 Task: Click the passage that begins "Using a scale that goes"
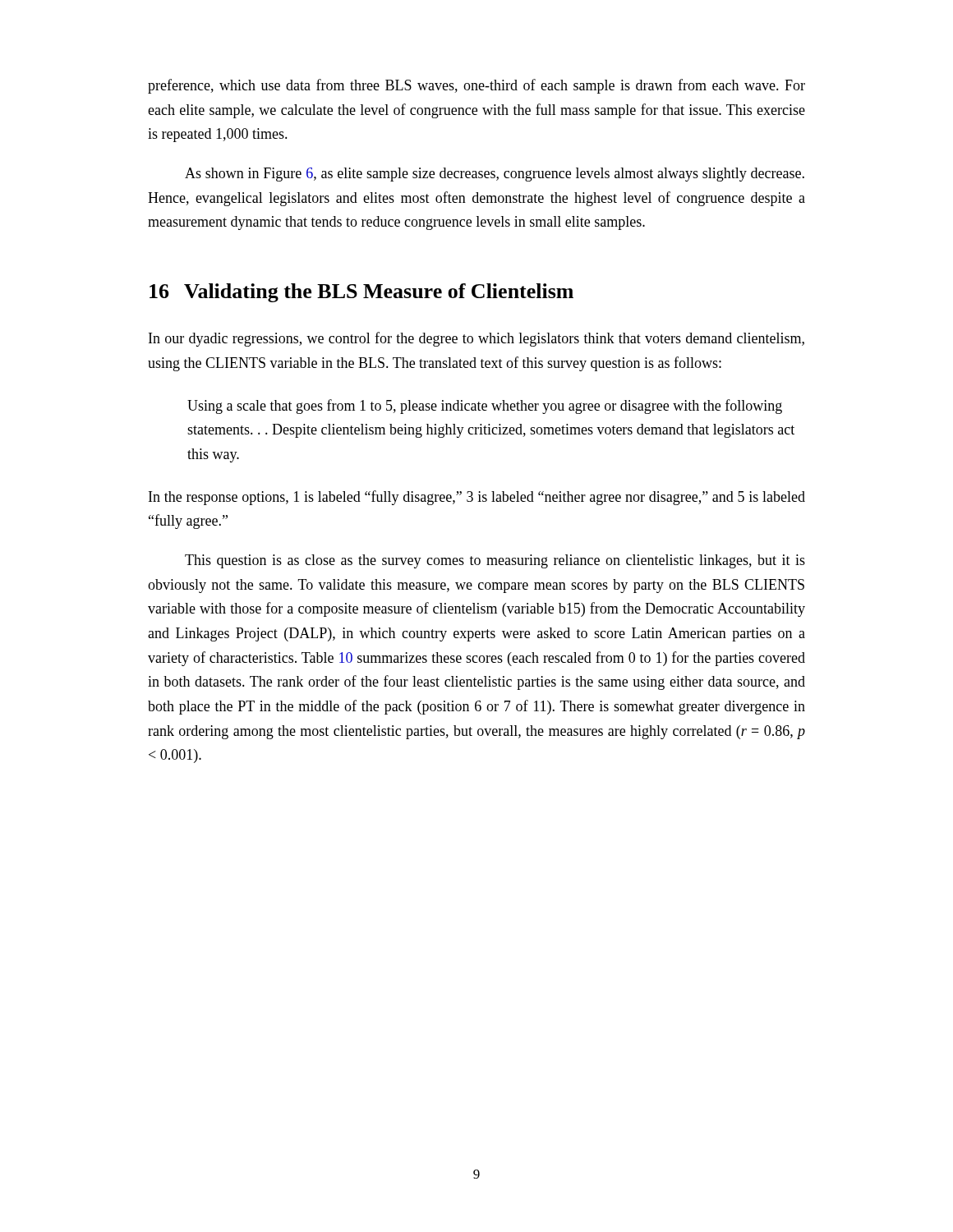(491, 430)
